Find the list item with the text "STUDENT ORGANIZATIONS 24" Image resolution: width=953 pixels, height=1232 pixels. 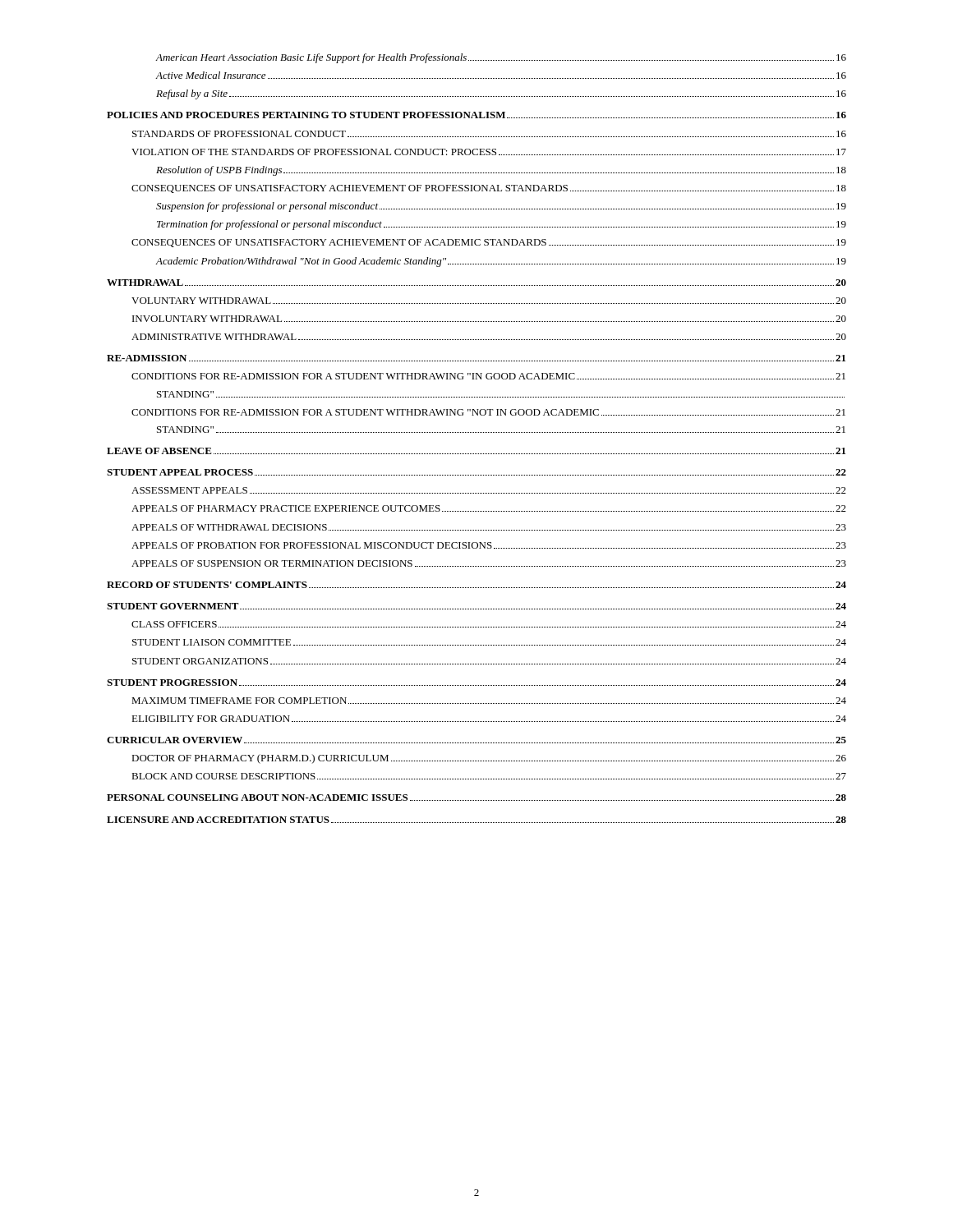tap(489, 661)
